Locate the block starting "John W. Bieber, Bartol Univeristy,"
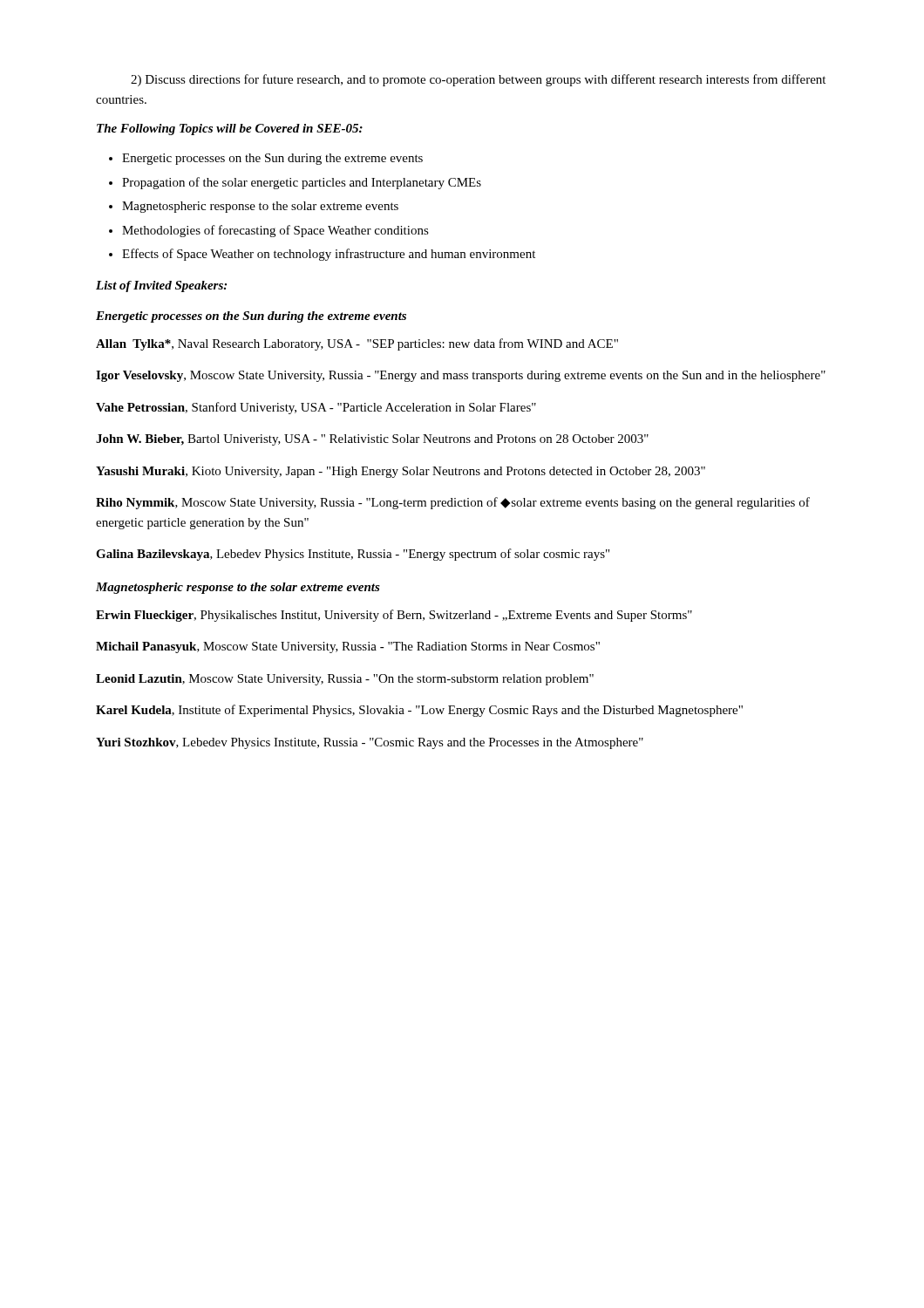This screenshot has height=1308, width=924. (x=372, y=439)
